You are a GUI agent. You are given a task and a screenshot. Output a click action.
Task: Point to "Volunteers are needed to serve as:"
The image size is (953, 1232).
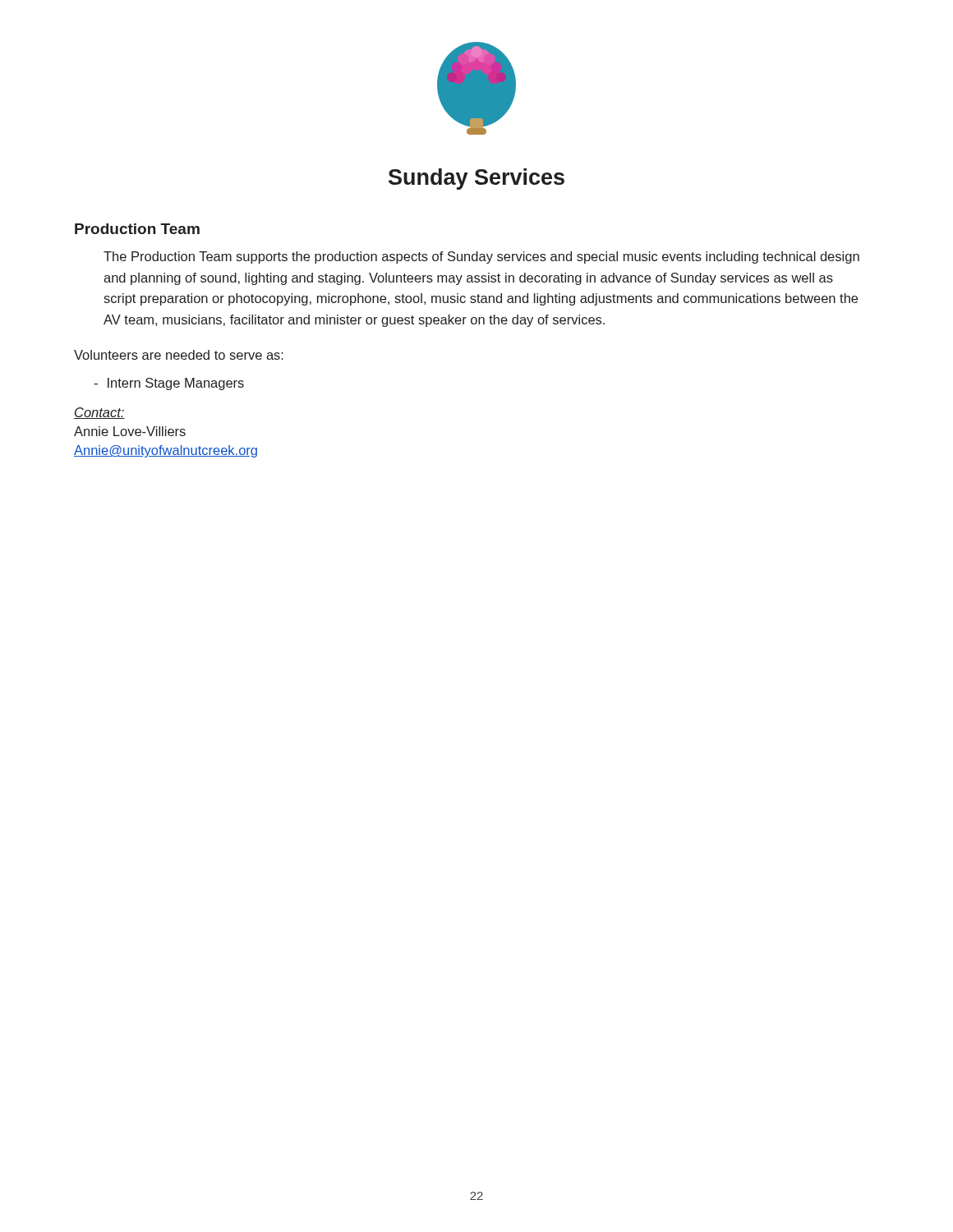coord(179,355)
